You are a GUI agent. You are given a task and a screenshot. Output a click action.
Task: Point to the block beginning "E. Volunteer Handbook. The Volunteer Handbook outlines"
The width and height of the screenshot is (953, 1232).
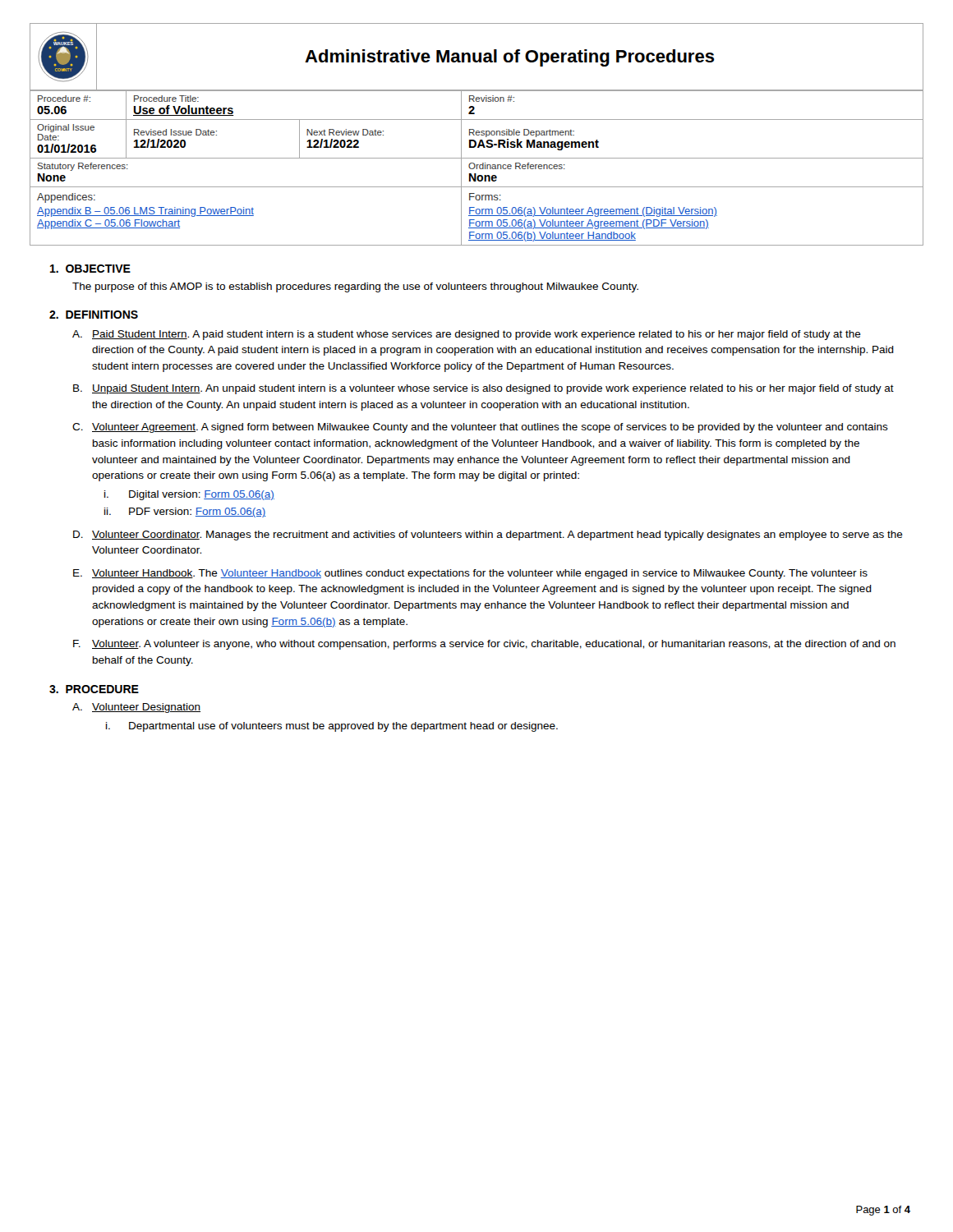(488, 597)
